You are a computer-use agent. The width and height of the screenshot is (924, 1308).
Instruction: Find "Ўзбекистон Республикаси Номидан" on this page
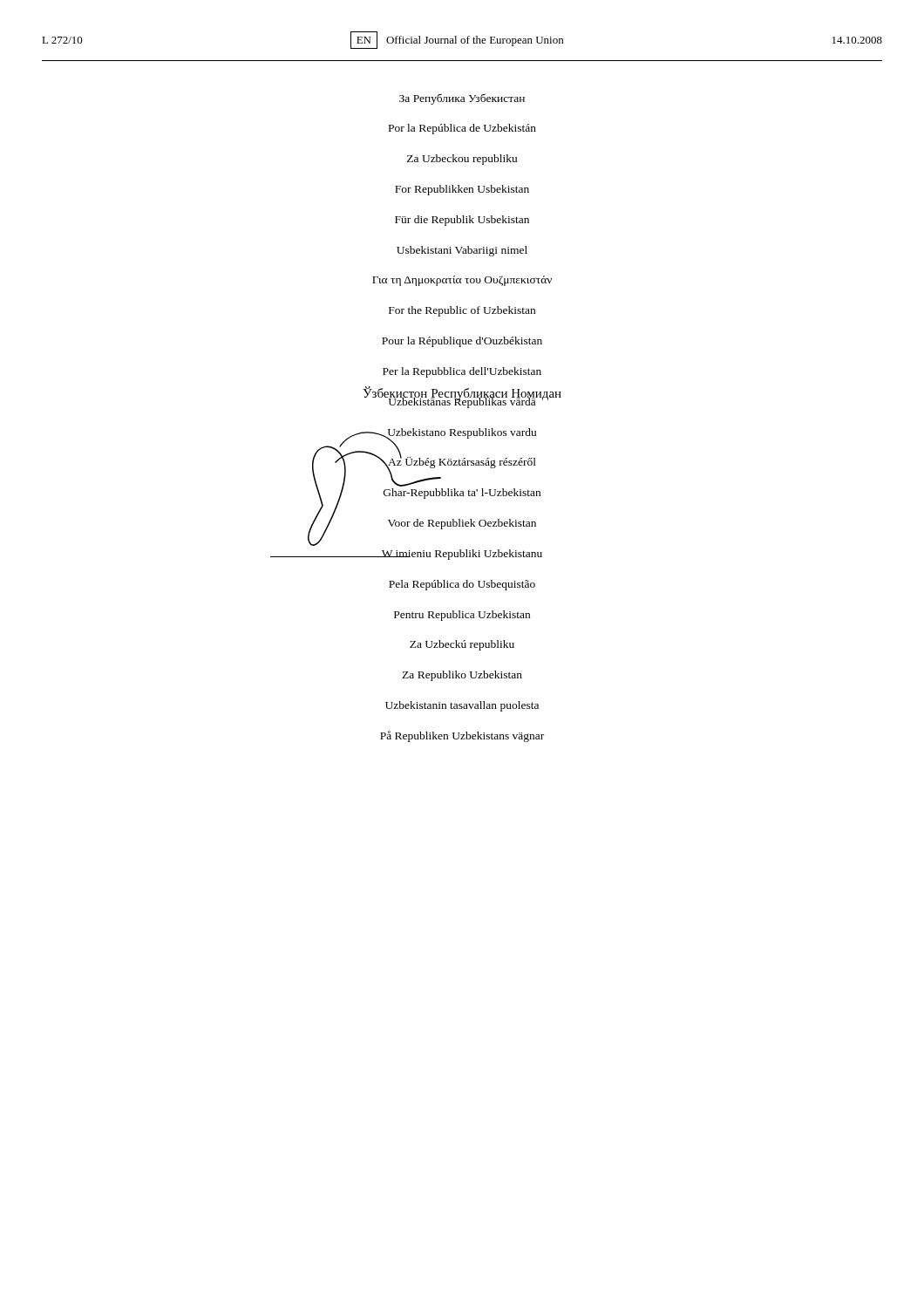462,393
